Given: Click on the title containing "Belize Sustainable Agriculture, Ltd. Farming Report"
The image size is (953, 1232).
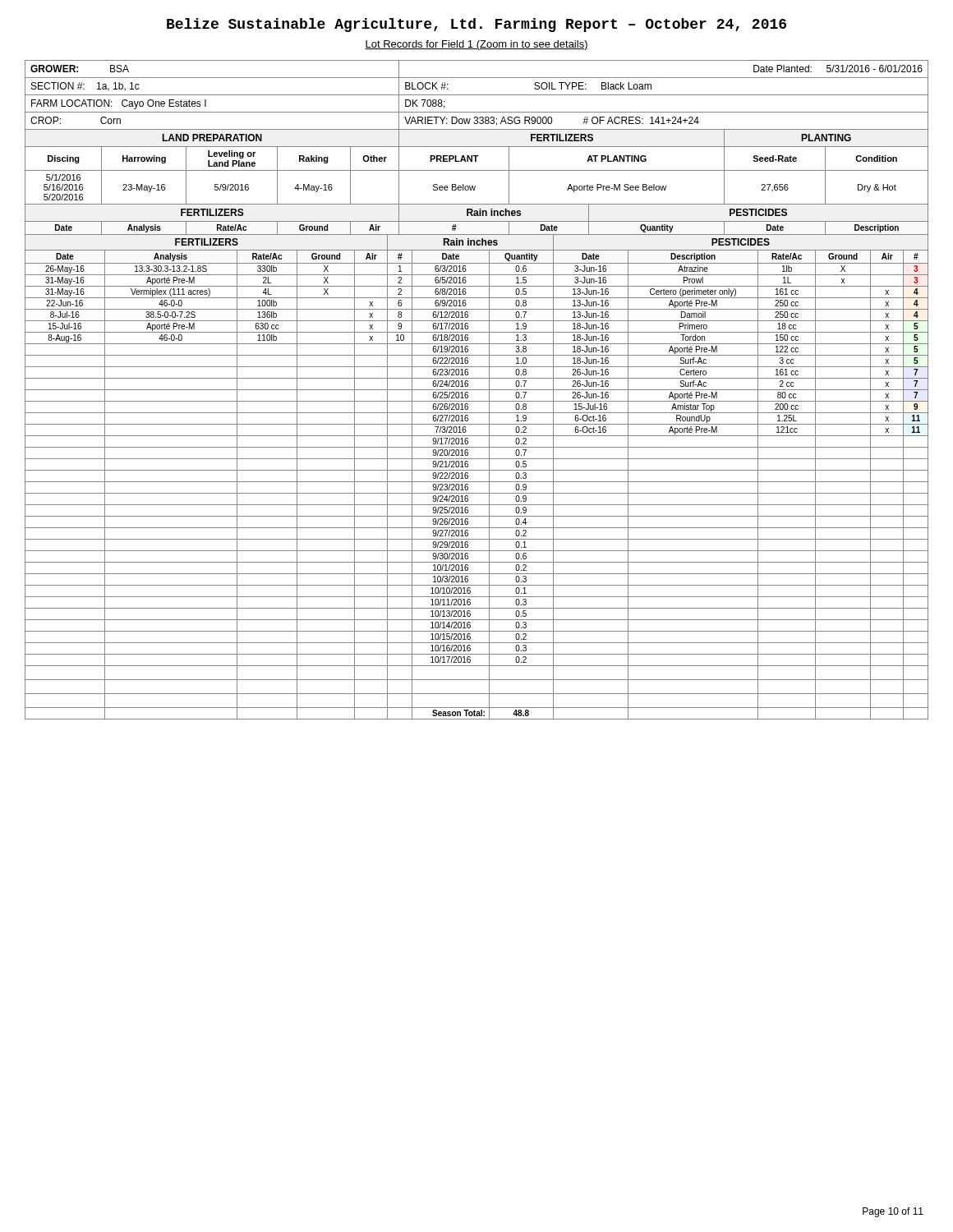Looking at the screenshot, I should [476, 25].
